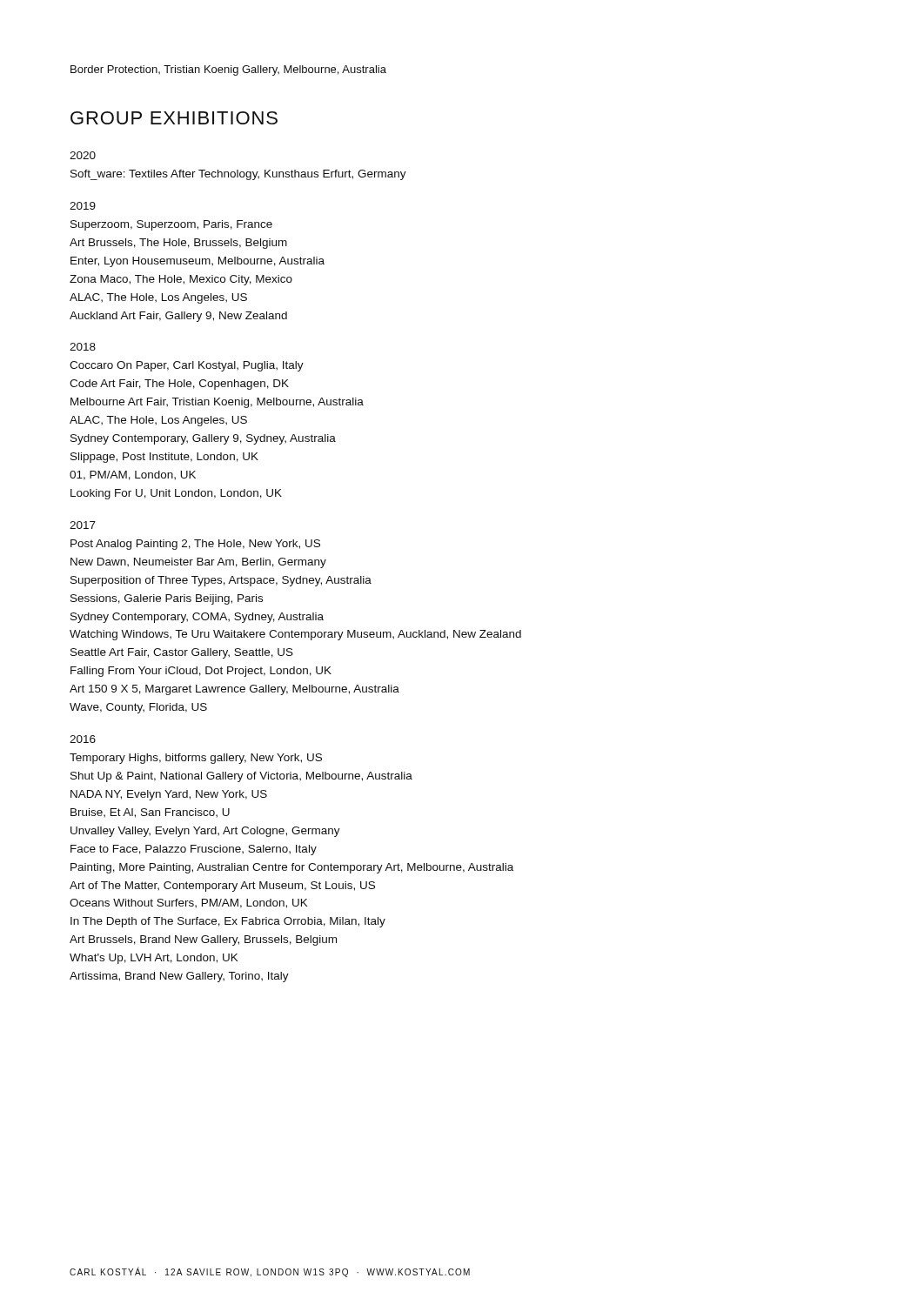Point to the block beginning "Soft_ware: Textiles After"
The width and height of the screenshot is (924, 1305).
click(x=238, y=174)
